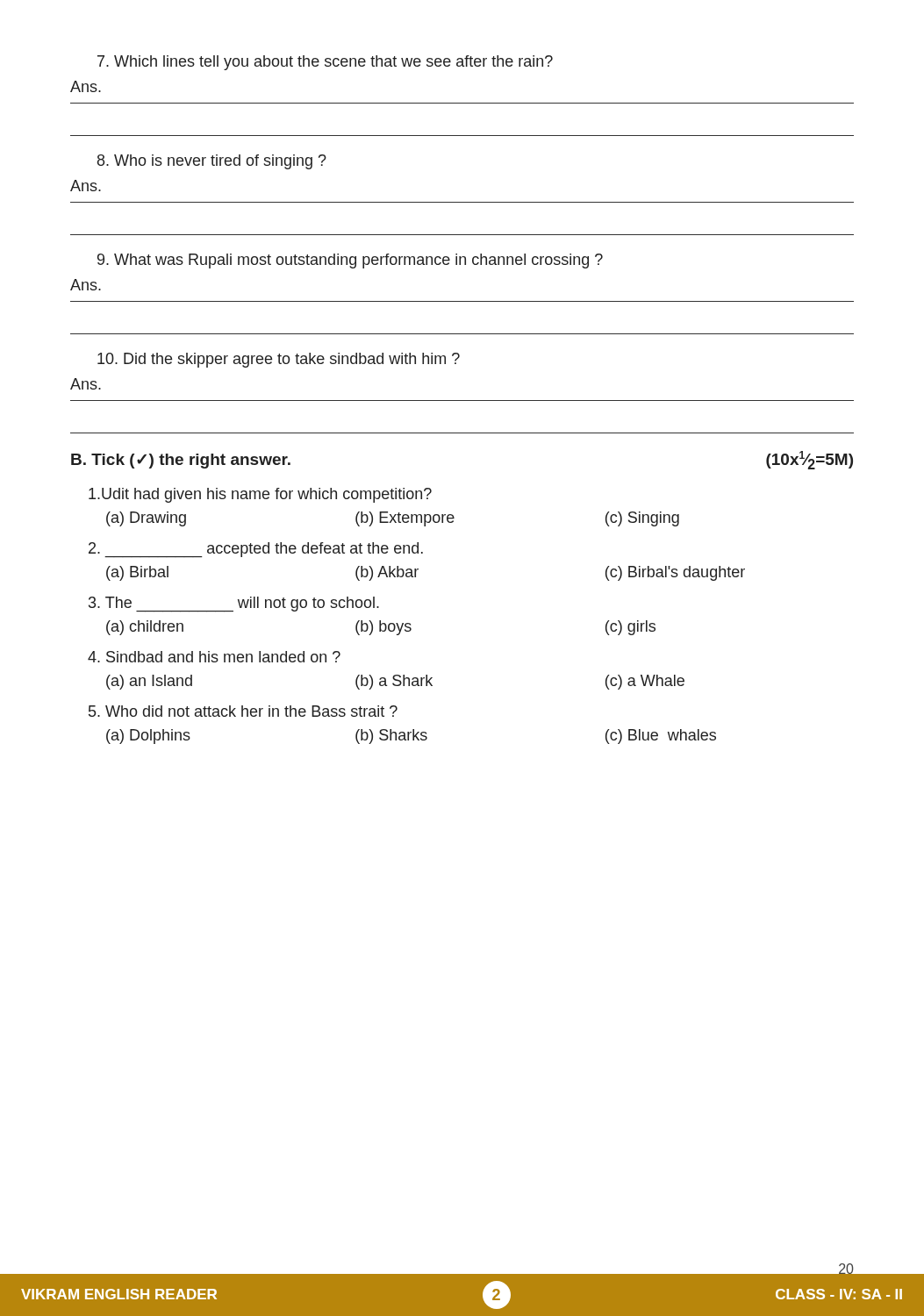Locate the text starting "8. Who is never tired of singing ?"
Viewport: 924px width, 1316px height.
point(462,193)
